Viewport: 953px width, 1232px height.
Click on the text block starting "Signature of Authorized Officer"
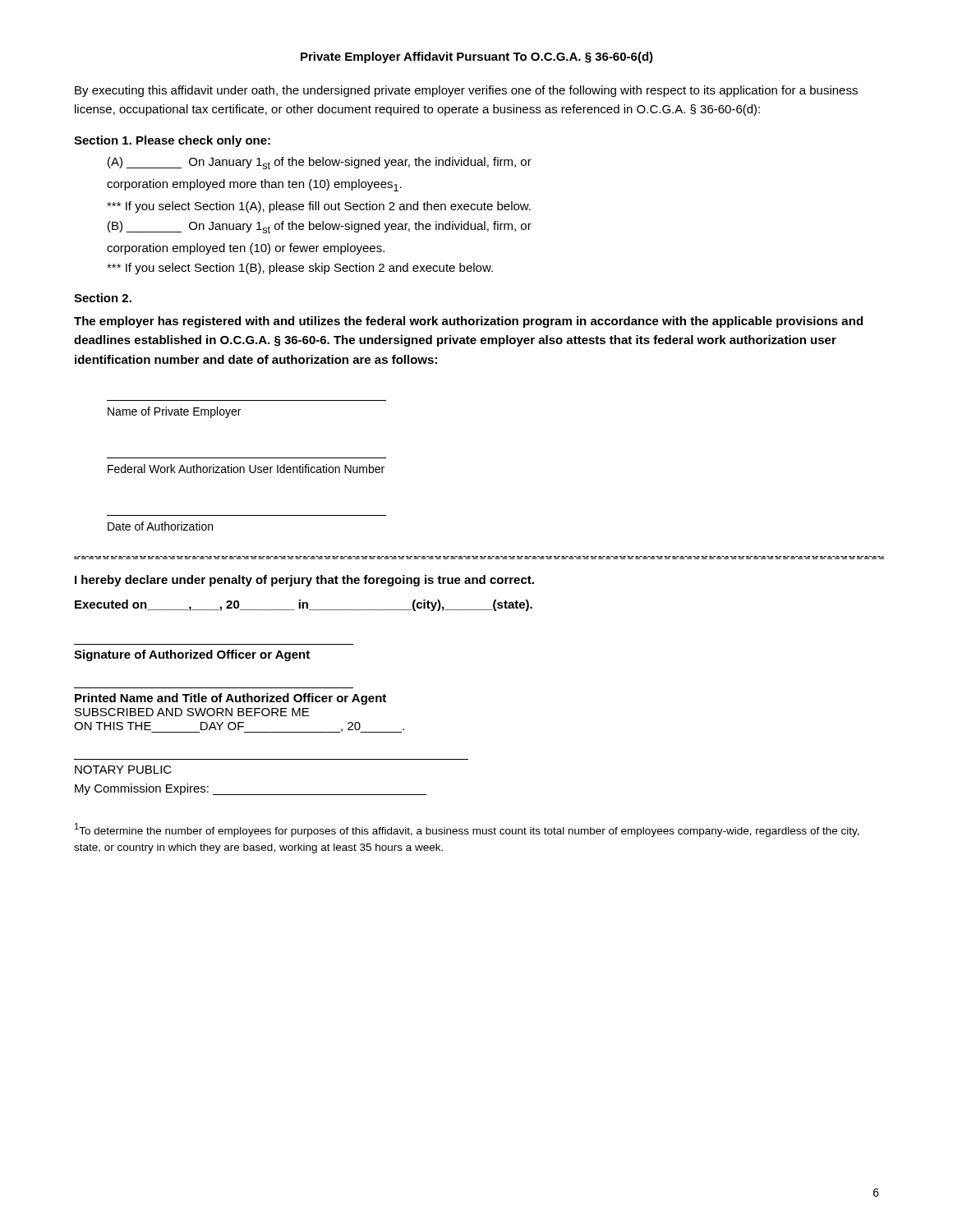click(214, 643)
